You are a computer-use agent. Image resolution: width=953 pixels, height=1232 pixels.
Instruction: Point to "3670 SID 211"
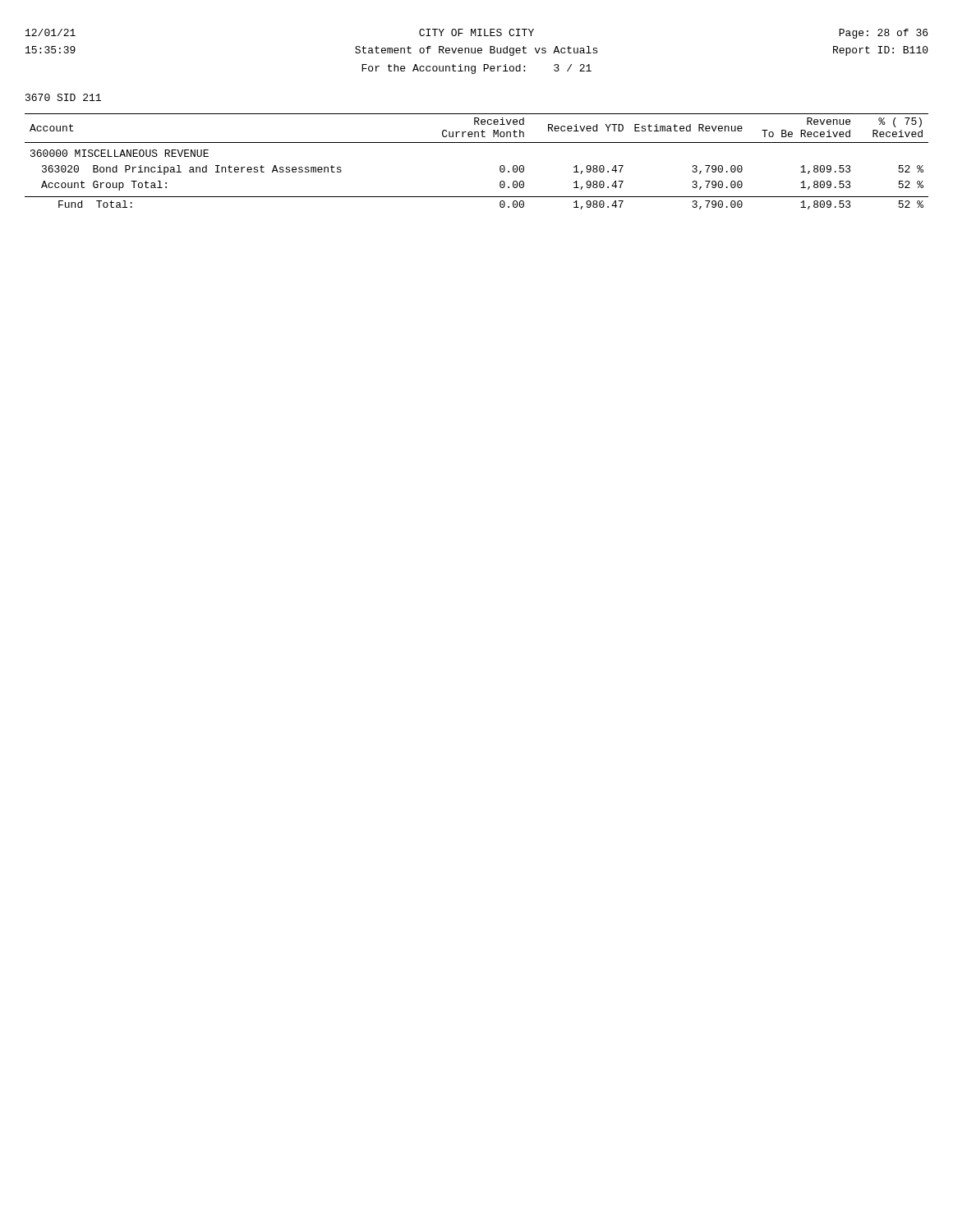click(x=63, y=98)
